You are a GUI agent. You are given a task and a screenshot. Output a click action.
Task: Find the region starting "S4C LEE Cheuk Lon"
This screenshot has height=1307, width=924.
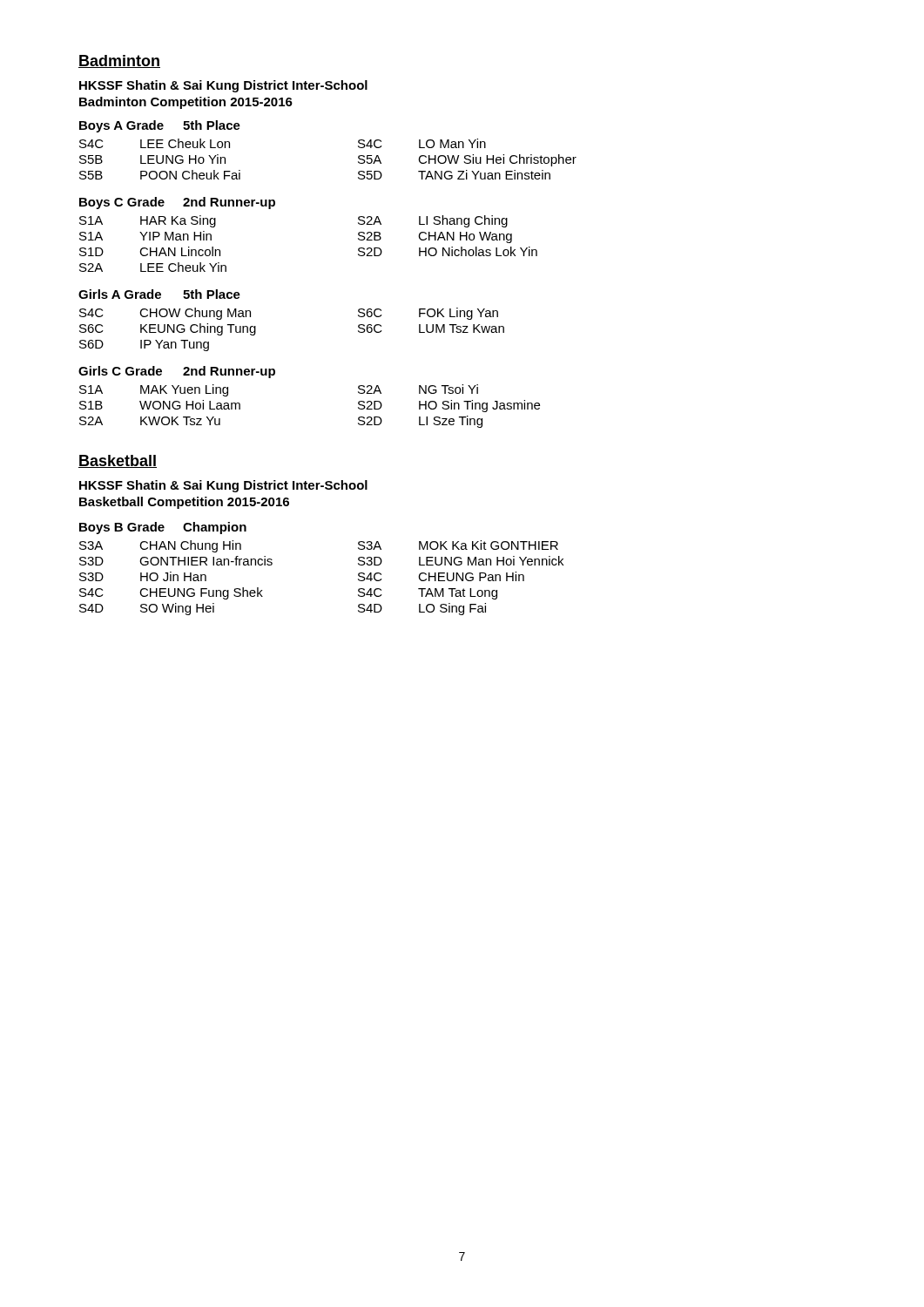[x=370, y=143]
